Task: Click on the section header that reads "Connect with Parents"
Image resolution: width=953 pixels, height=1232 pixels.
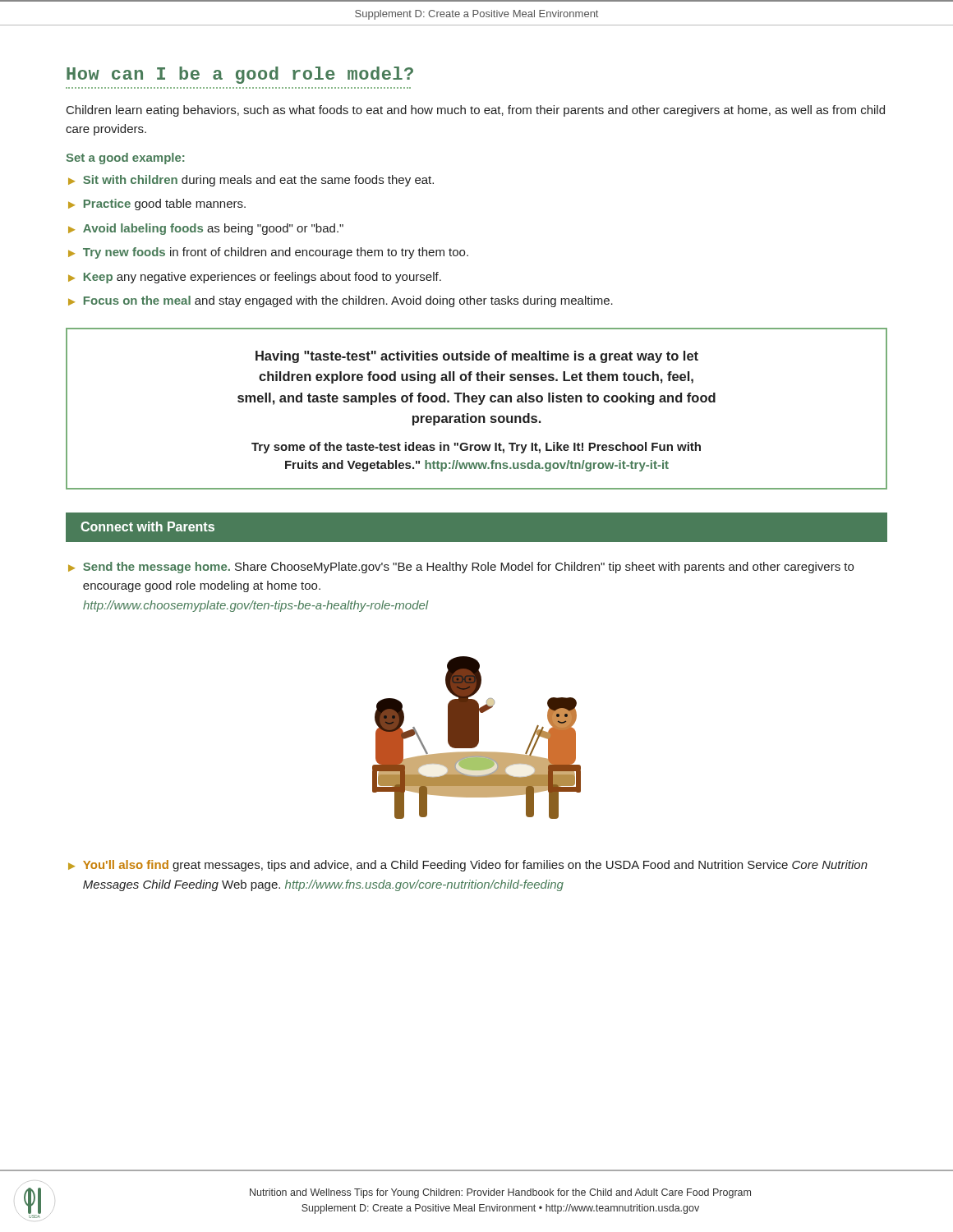Action: [x=148, y=527]
